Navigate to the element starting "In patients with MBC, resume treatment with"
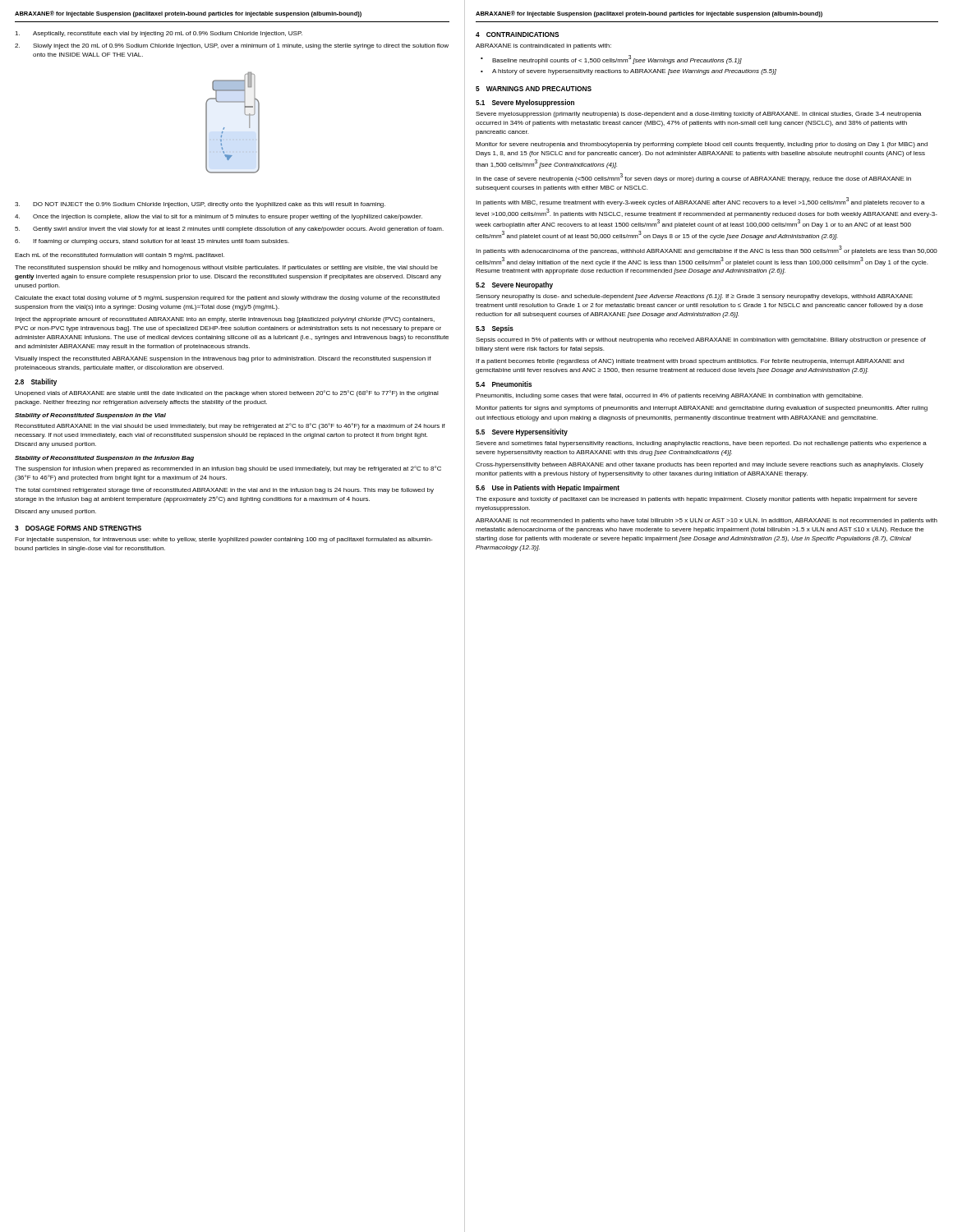 707,218
